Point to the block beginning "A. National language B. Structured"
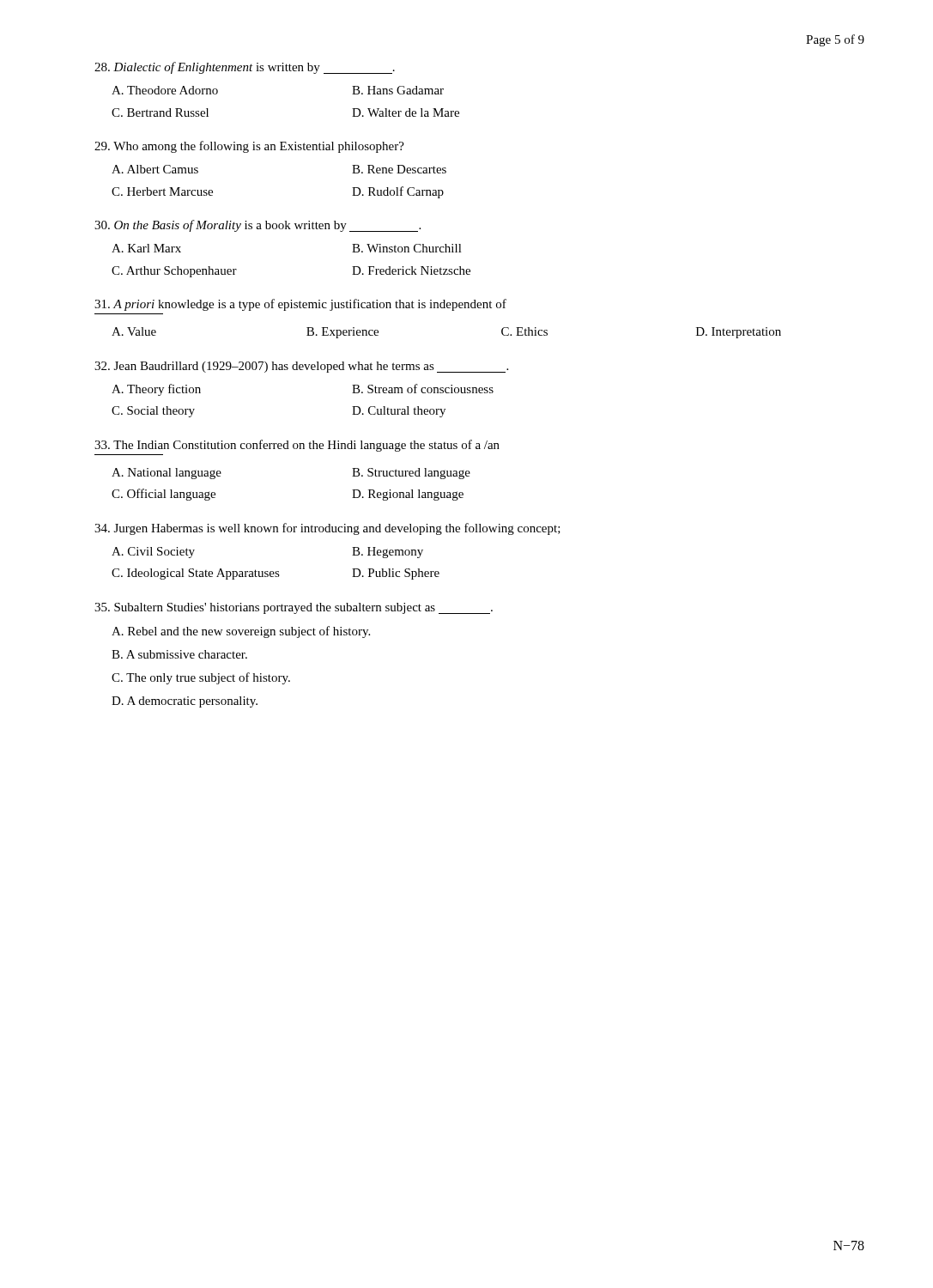 (x=164, y=474)
